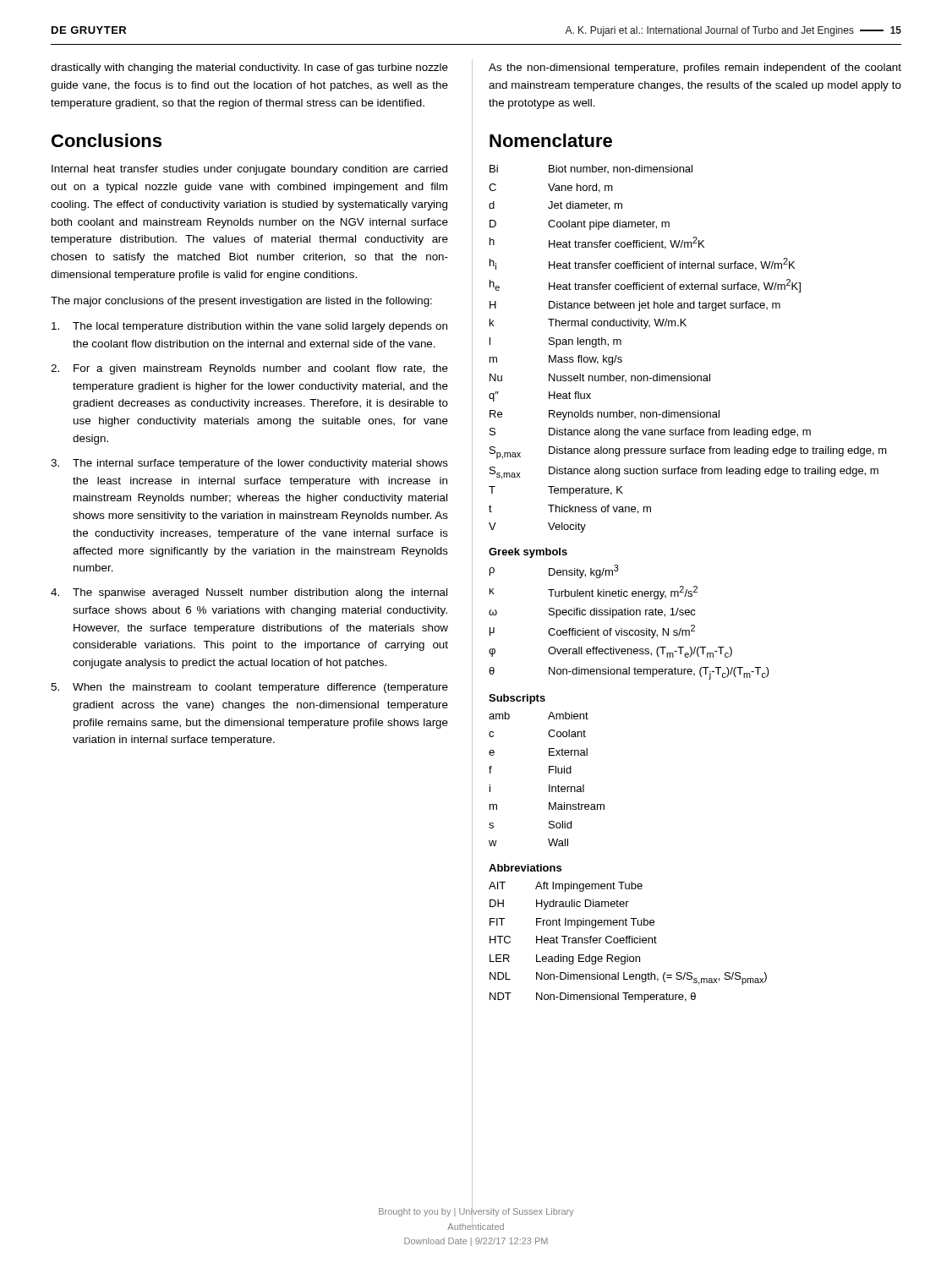Locate the text block that reads "The major conclusions of"
The height and width of the screenshot is (1268, 952).
[x=242, y=300]
